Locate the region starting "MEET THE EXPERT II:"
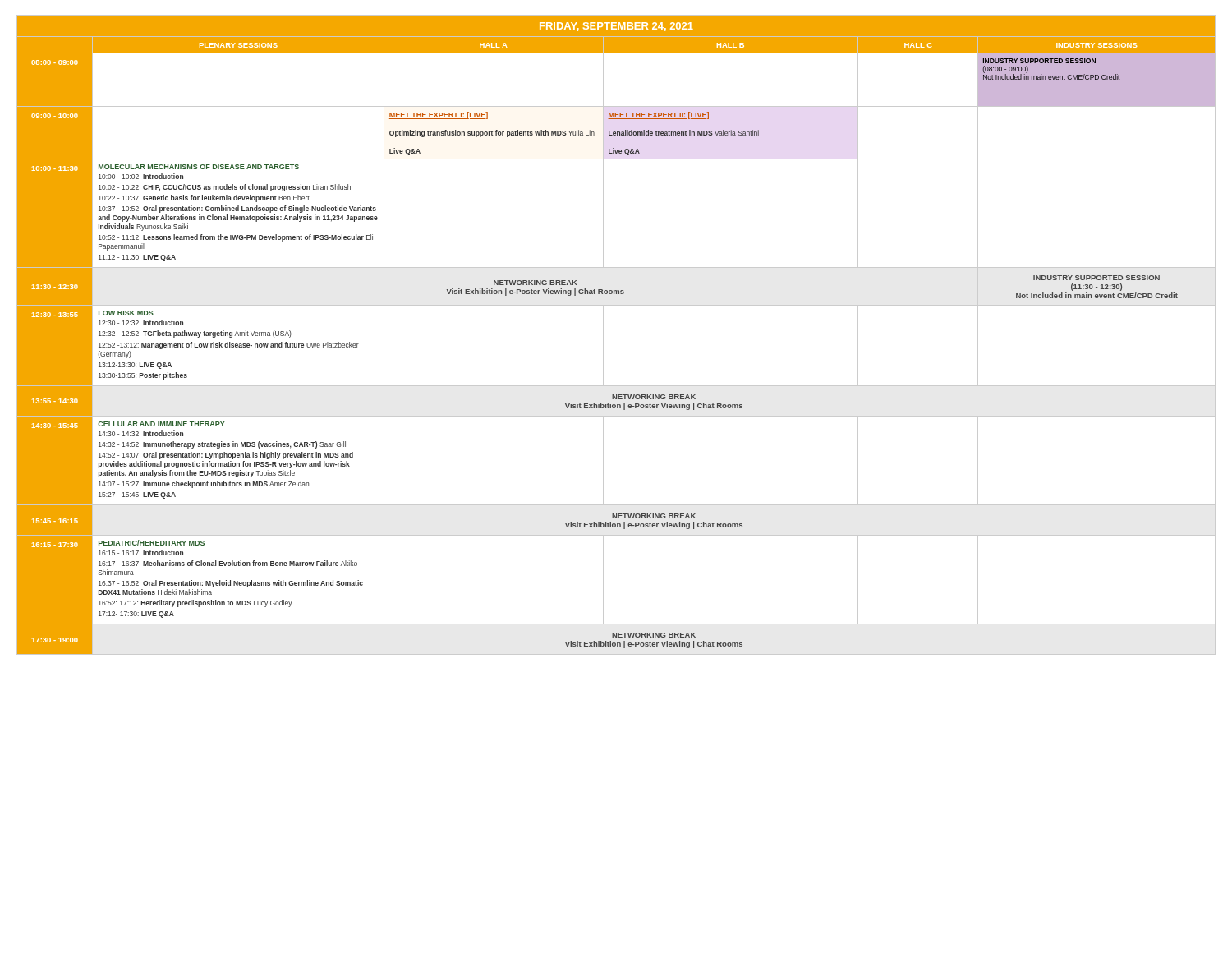The height and width of the screenshot is (953, 1232). tap(684, 133)
